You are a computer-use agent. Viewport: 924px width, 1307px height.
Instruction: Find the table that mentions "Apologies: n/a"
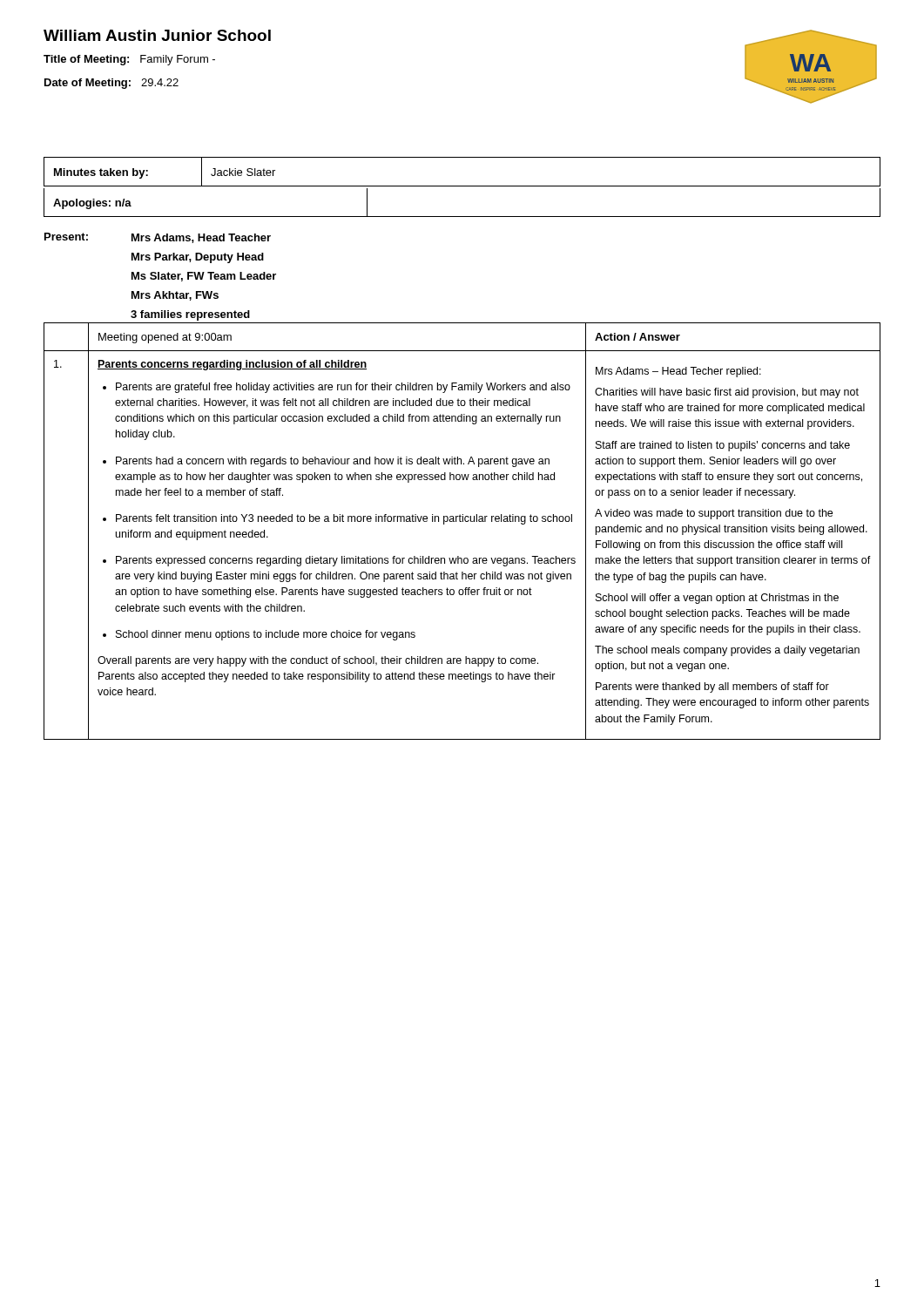click(x=462, y=203)
